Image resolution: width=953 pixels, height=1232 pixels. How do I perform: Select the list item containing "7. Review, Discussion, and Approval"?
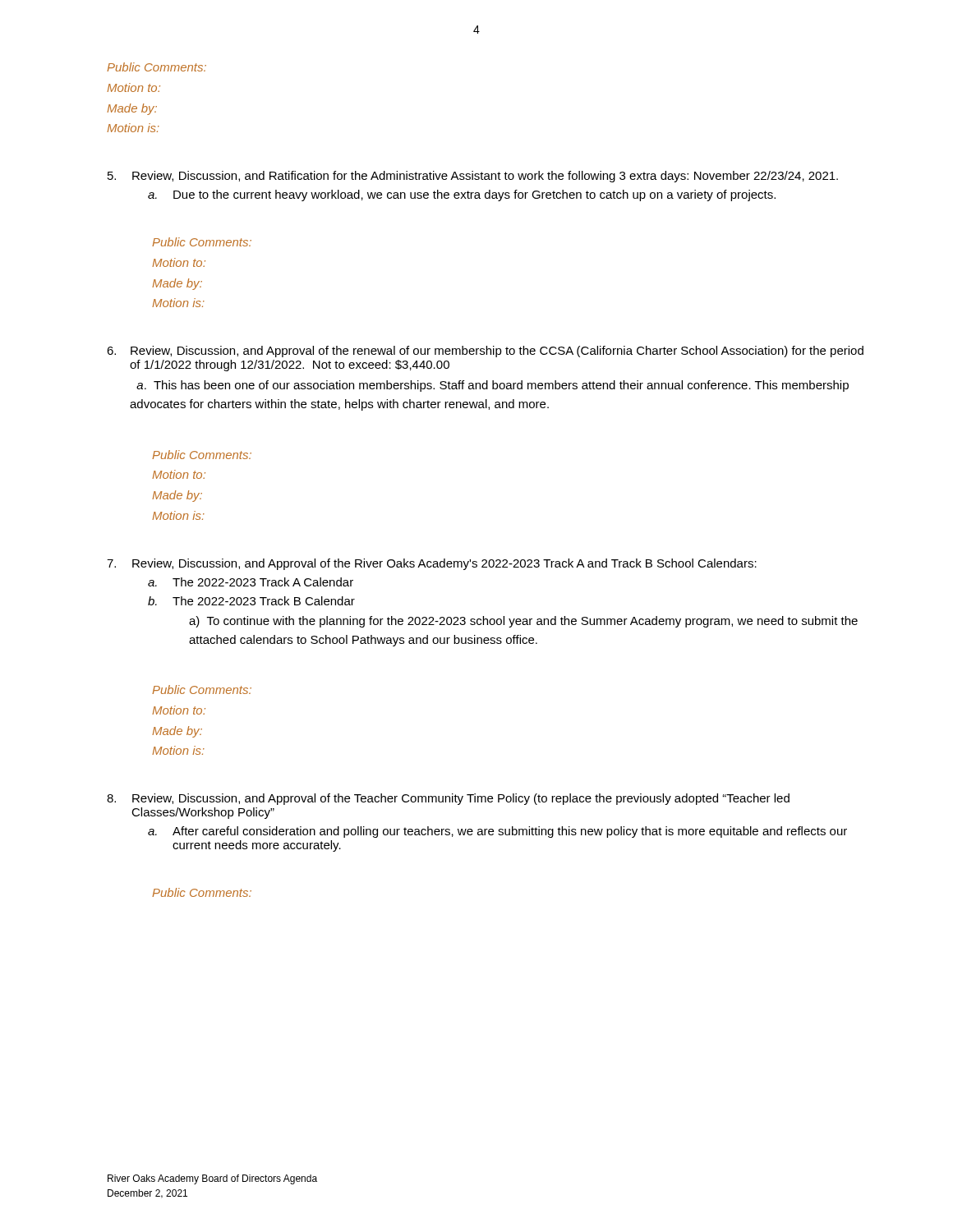click(432, 564)
